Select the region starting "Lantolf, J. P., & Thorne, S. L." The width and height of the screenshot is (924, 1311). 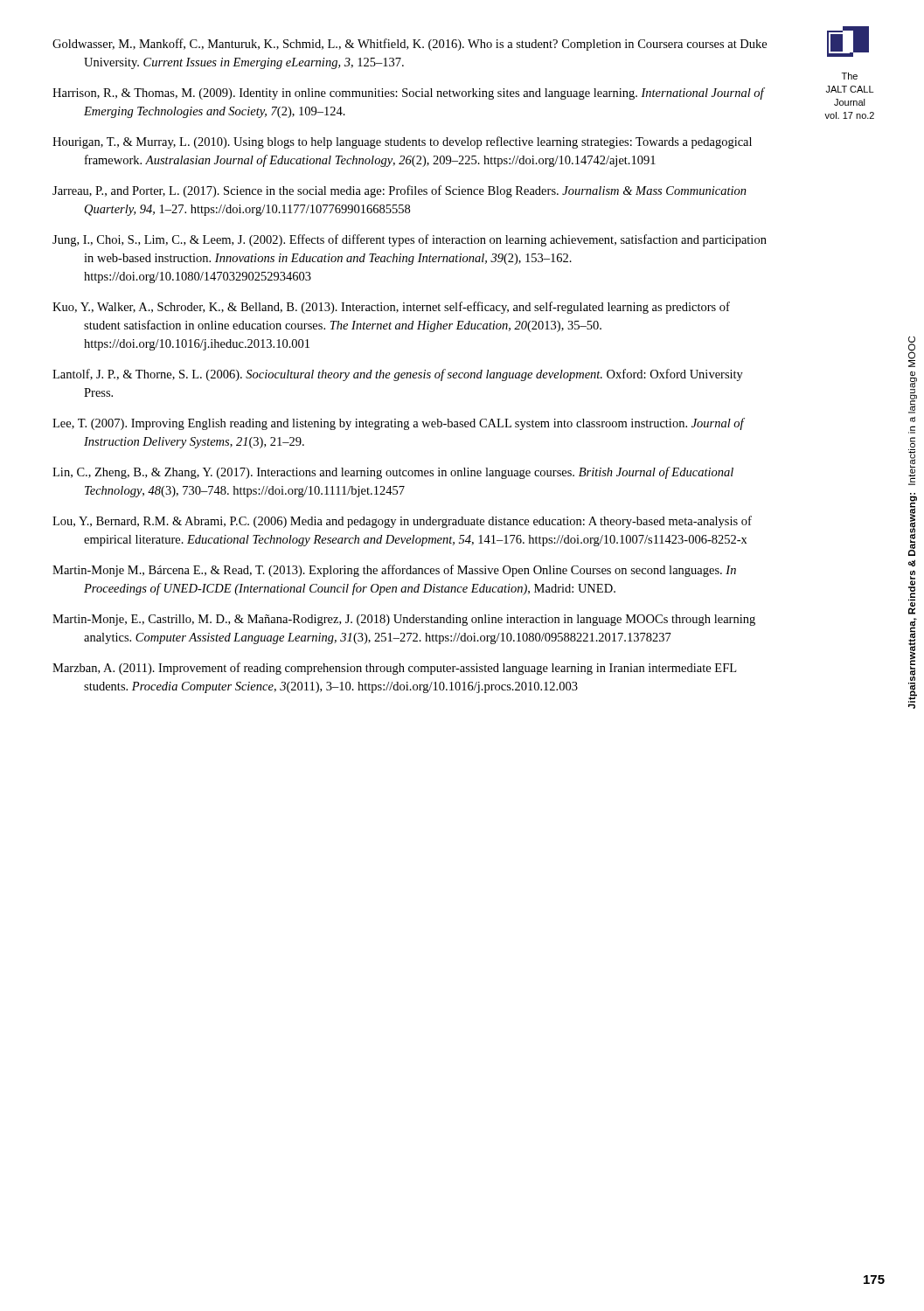[x=398, y=383]
